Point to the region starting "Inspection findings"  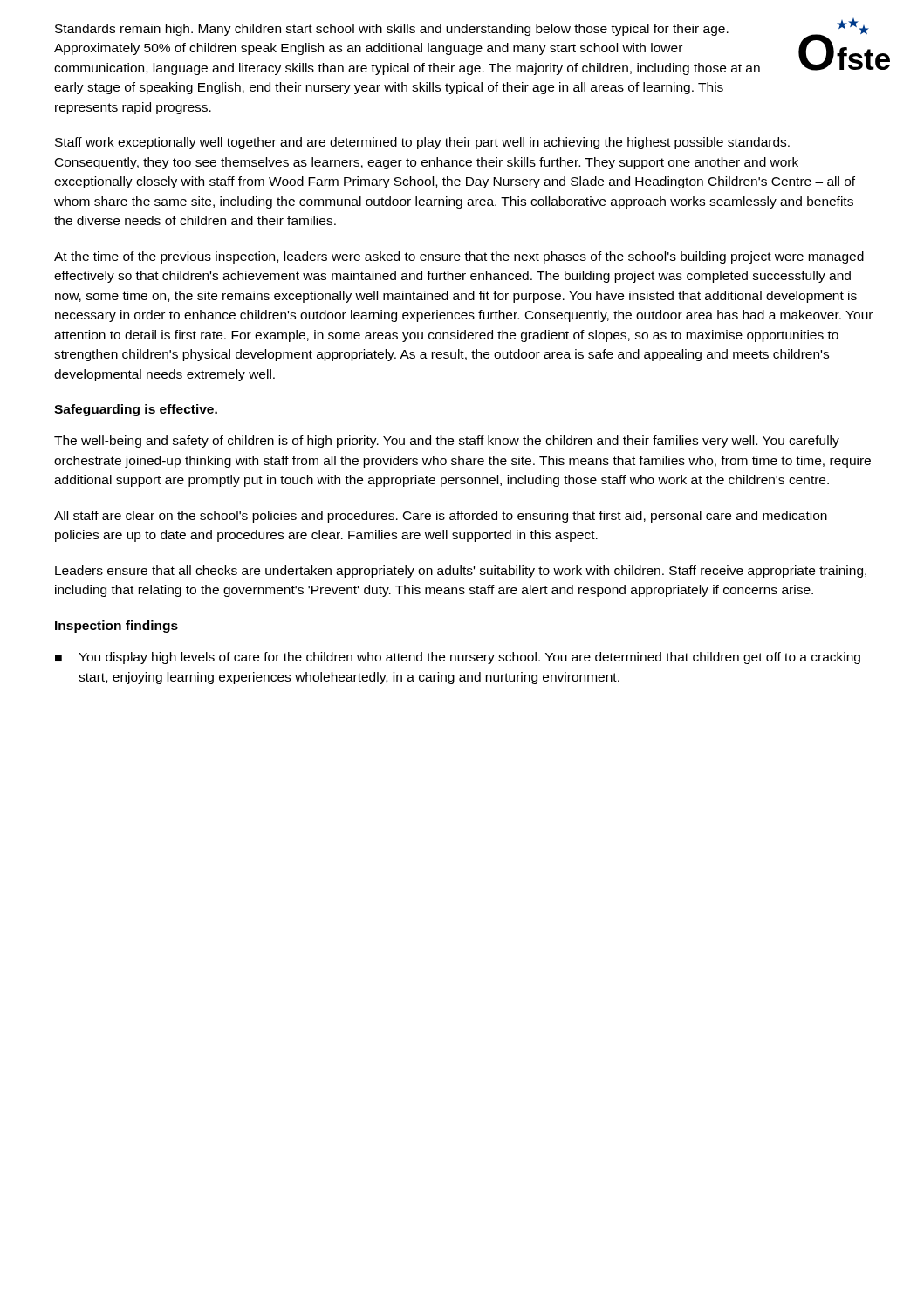pyautogui.click(x=116, y=625)
